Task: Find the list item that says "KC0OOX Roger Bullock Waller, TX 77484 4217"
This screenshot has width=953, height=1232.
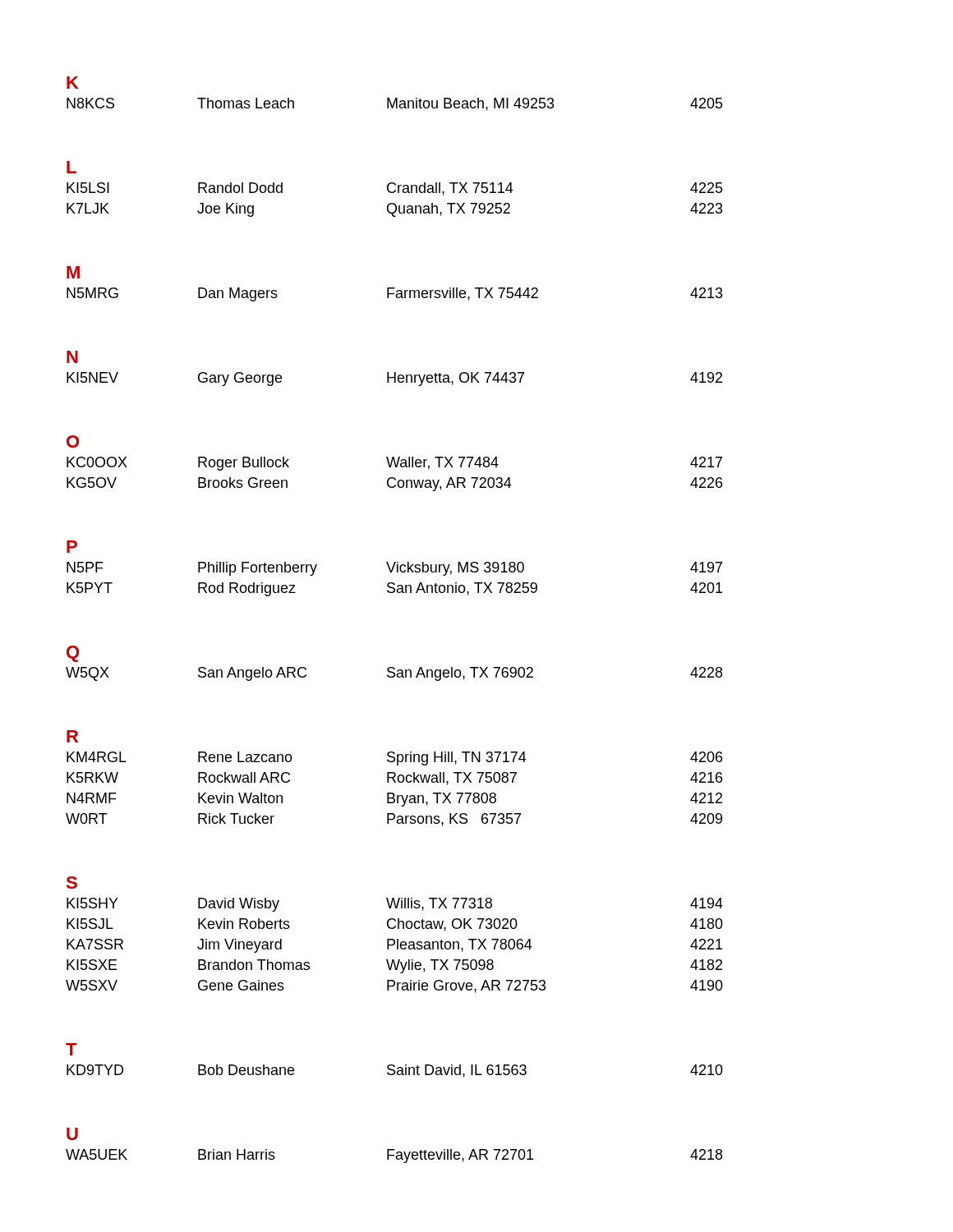Action: (x=394, y=463)
